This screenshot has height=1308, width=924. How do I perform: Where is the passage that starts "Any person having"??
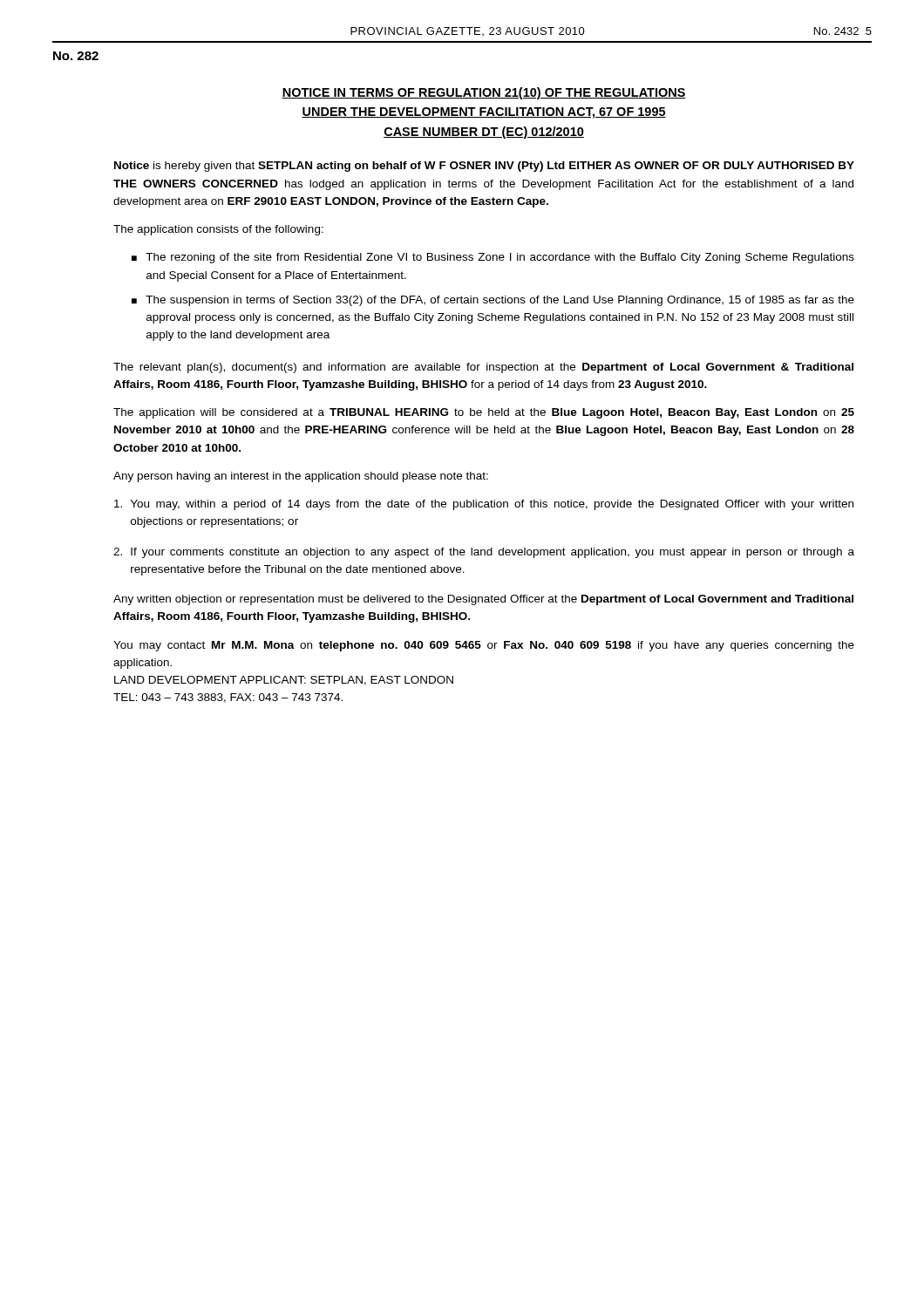pos(301,476)
